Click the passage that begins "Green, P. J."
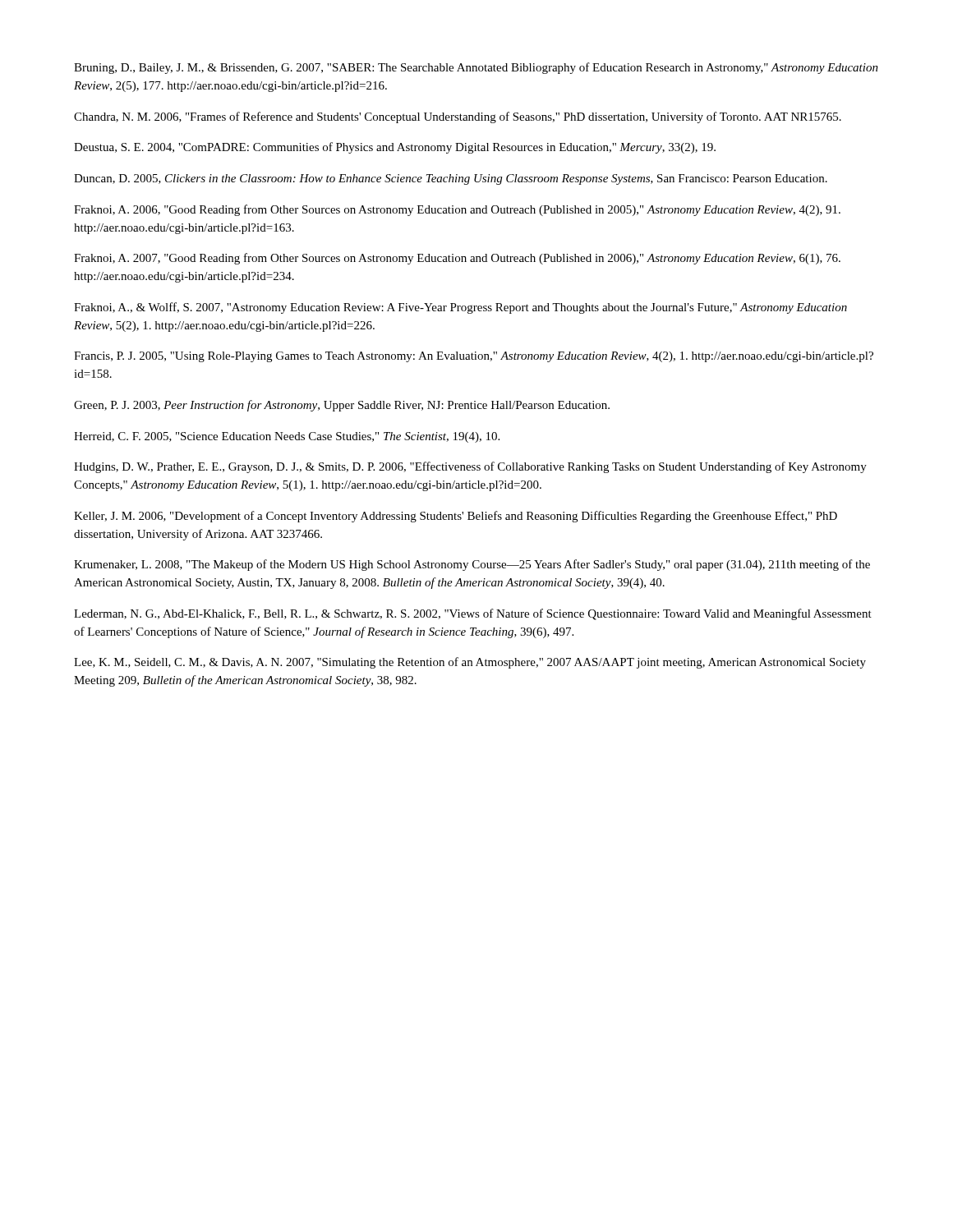 pos(342,405)
